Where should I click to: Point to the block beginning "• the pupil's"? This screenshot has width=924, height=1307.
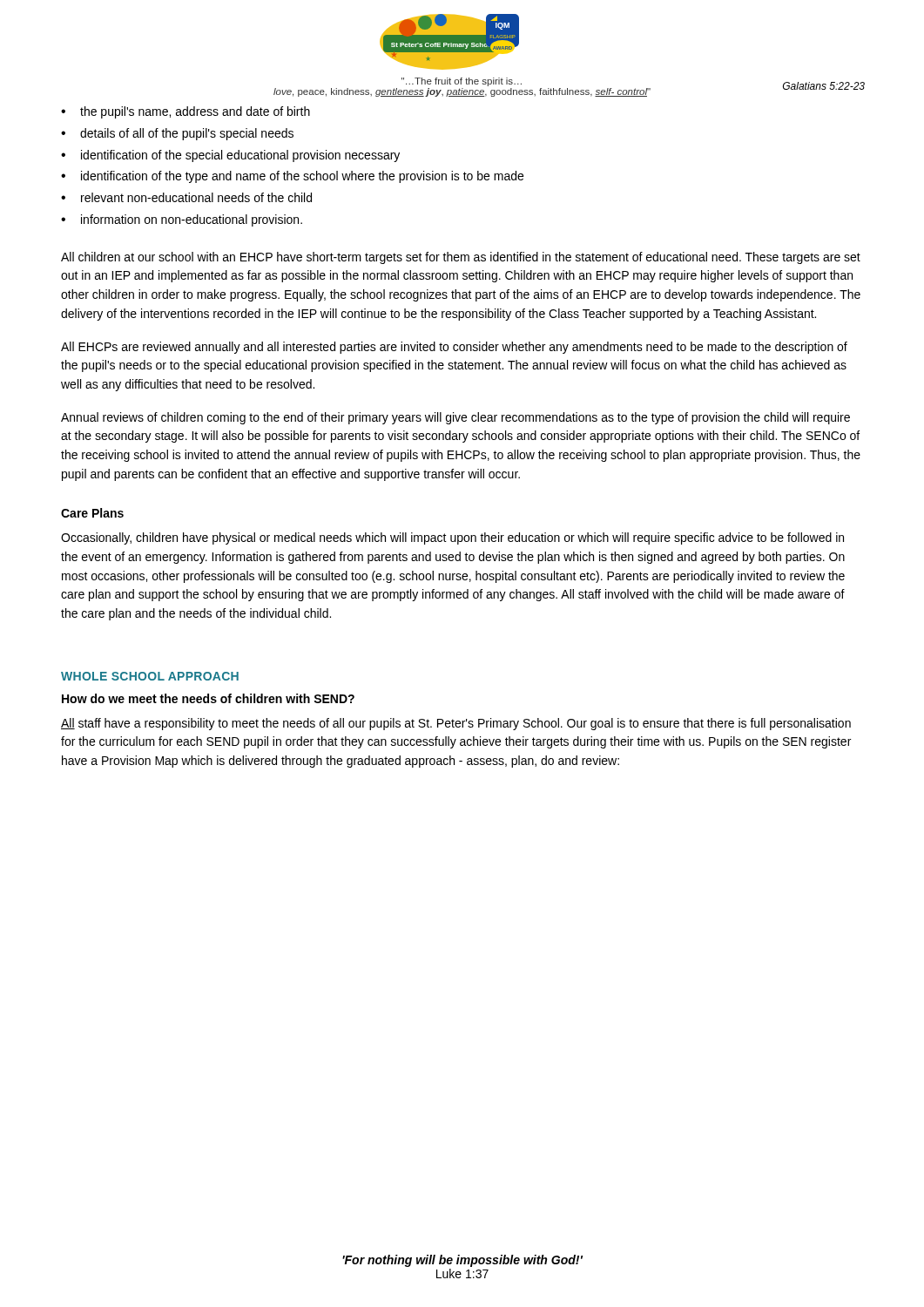(186, 112)
